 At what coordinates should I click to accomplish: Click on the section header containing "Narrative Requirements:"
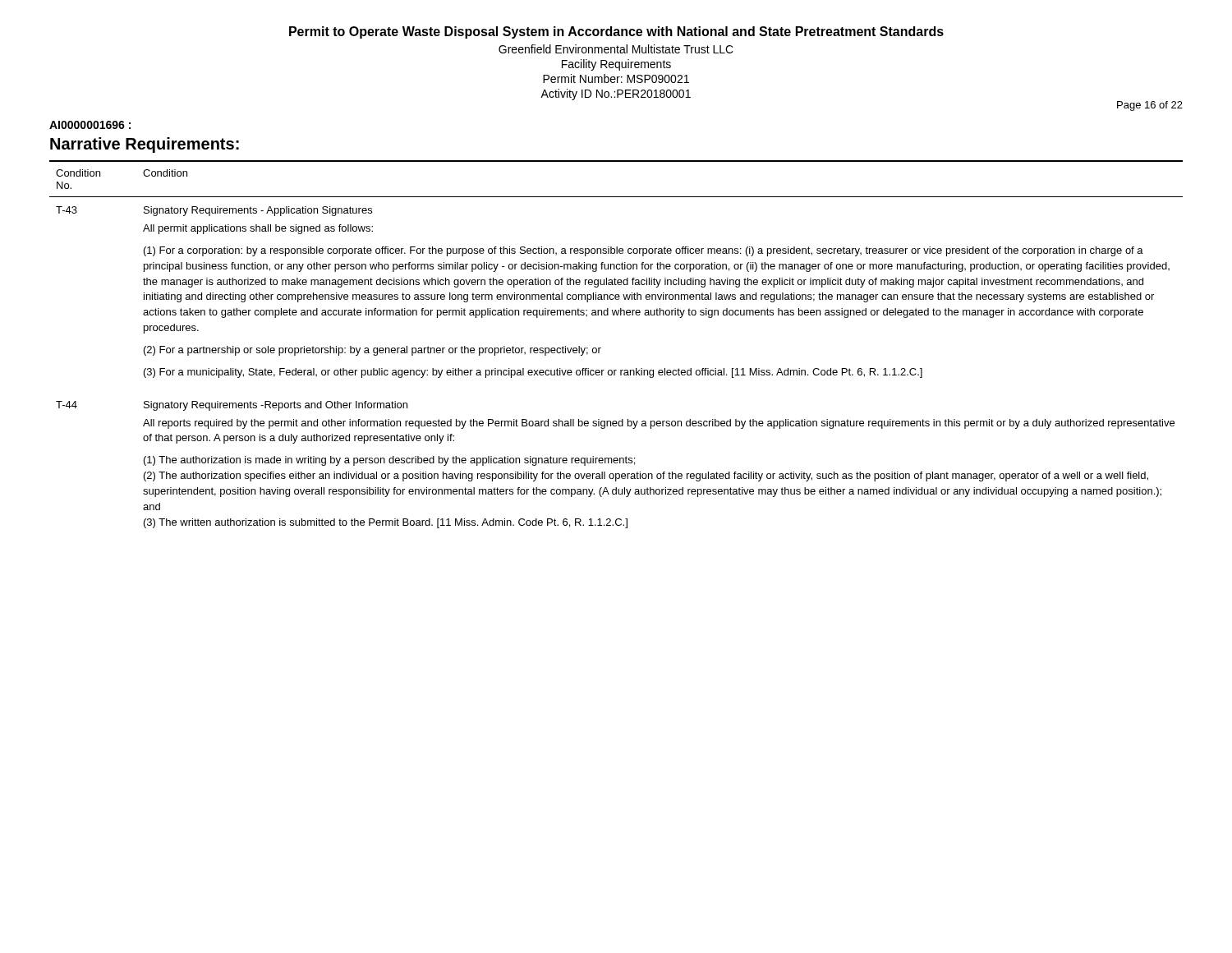click(x=145, y=144)
